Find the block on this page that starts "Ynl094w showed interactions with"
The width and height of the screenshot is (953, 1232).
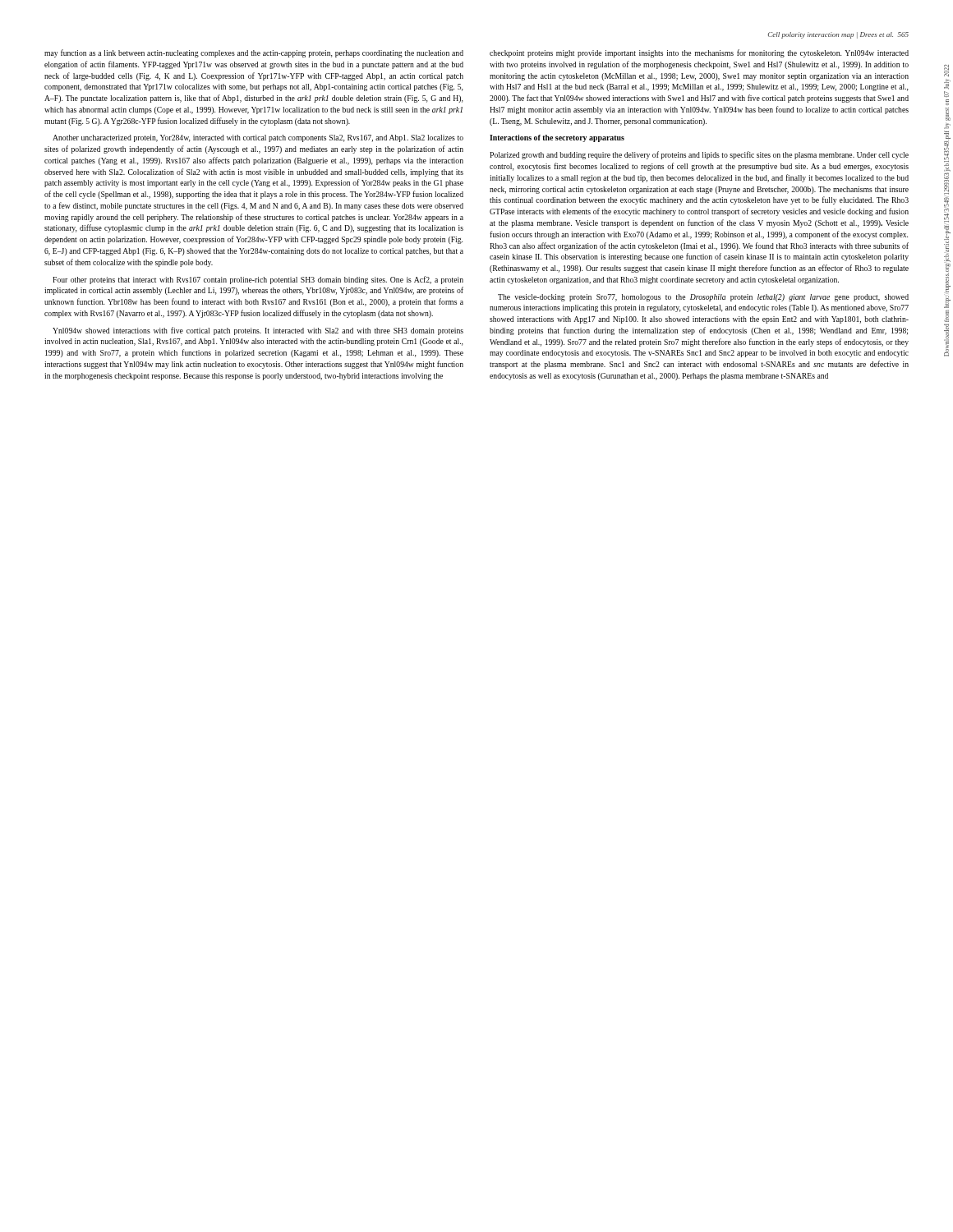pyautogui.click(x=254, y=353)
